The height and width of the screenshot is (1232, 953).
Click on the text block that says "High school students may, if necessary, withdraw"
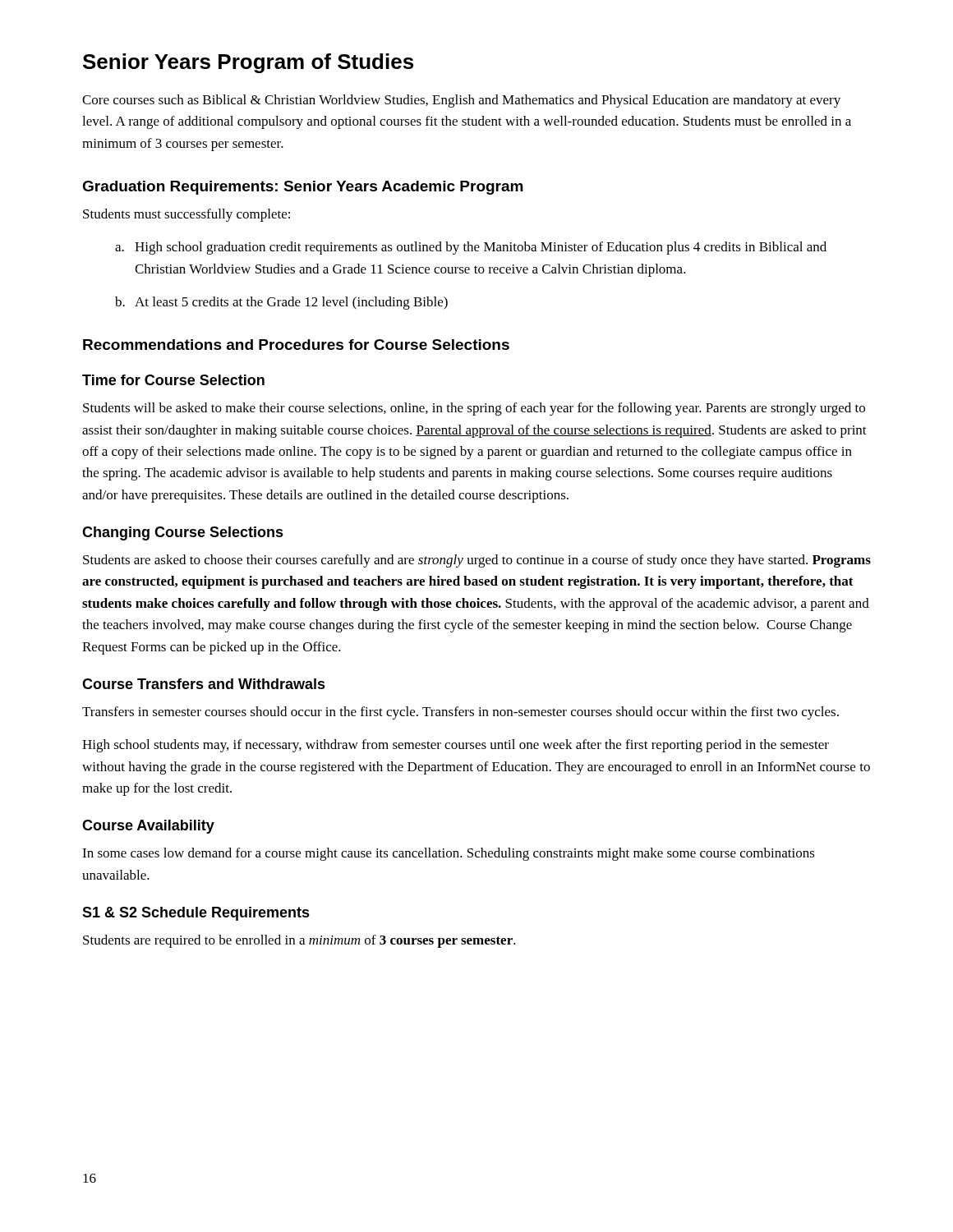[476, 767]
